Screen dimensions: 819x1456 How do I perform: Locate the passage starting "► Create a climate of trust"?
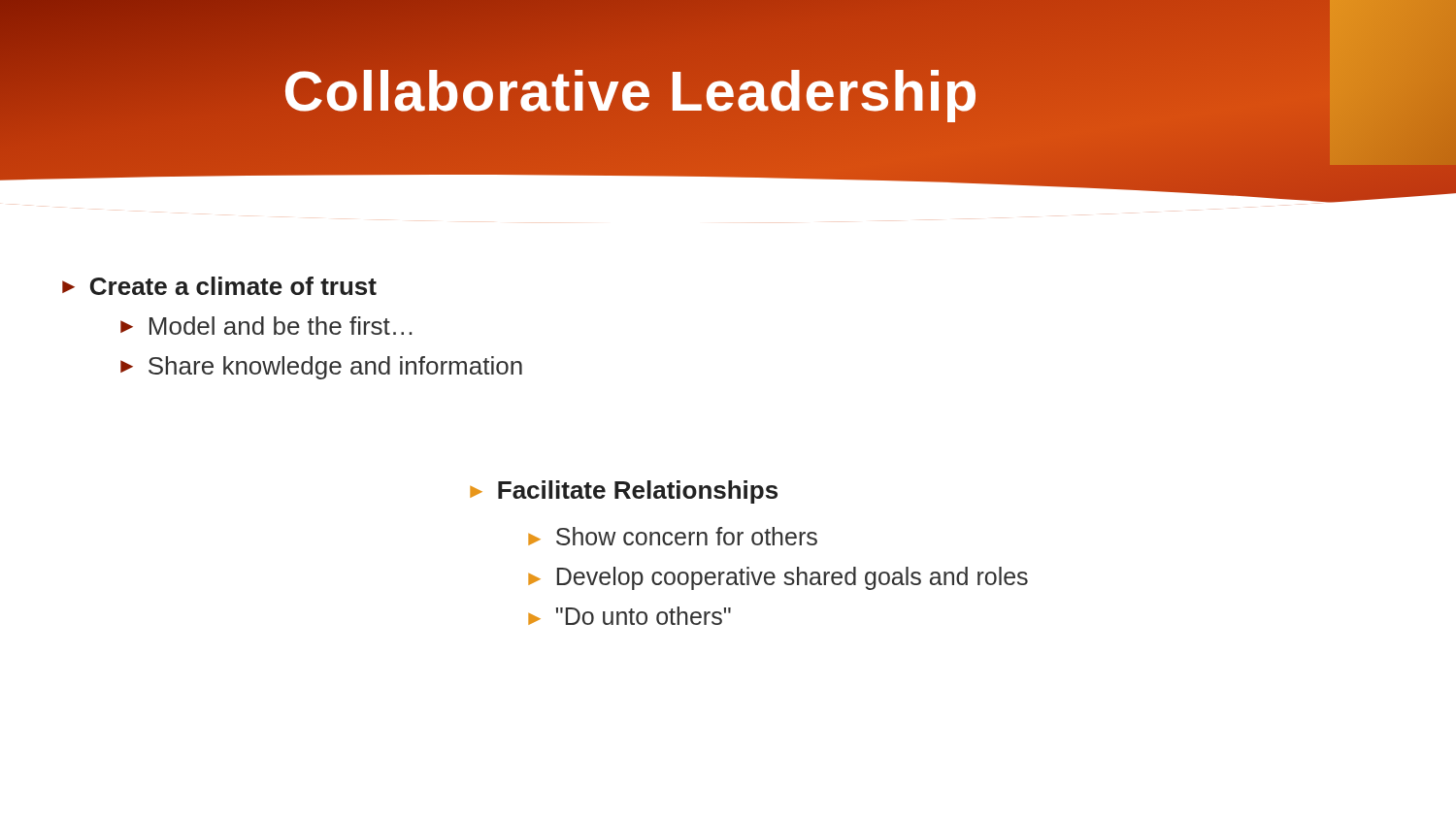tap(217, 287)
